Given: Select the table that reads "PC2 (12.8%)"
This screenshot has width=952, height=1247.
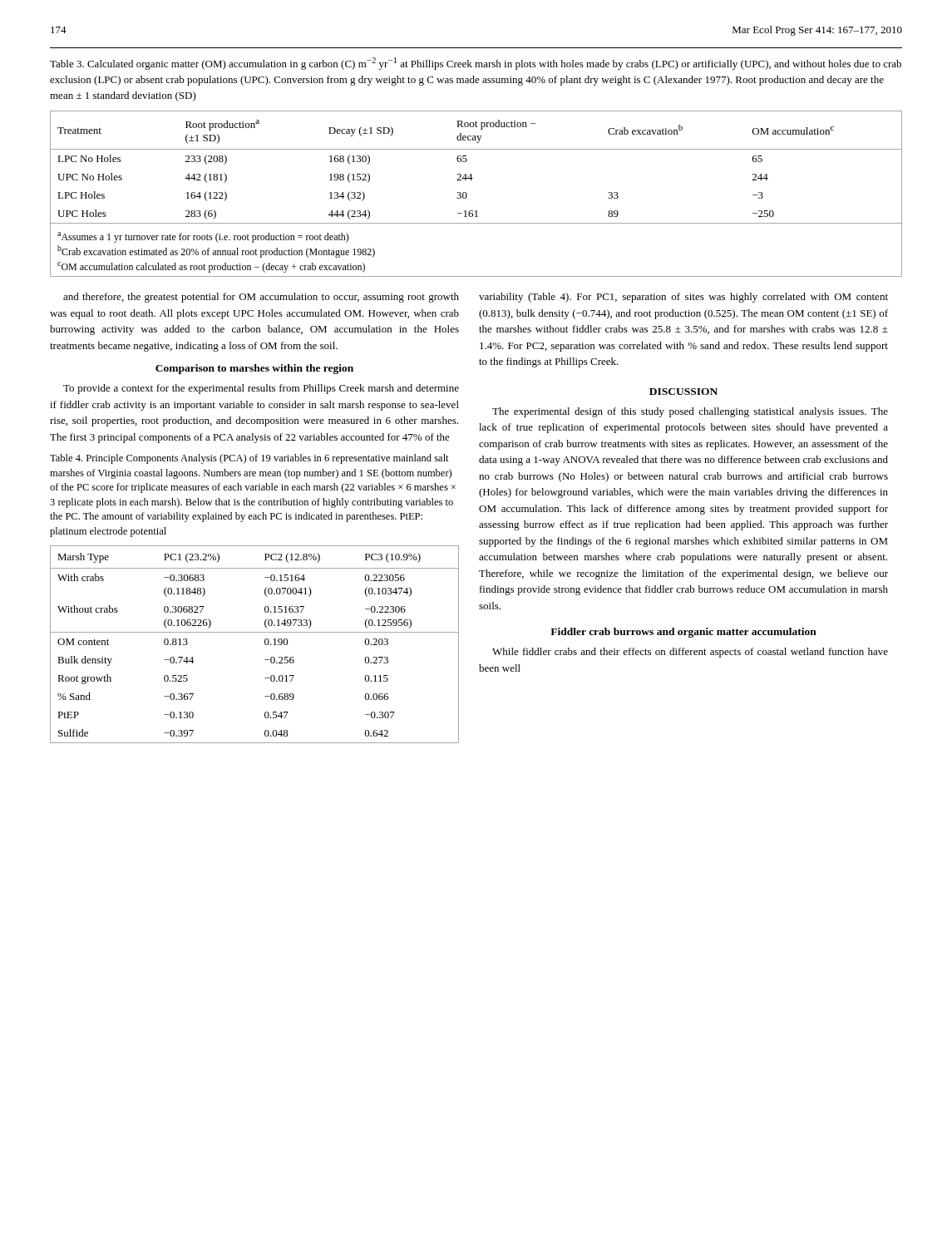Looking at the screenshot, I should pyautogui.click(x=254, y=644).
